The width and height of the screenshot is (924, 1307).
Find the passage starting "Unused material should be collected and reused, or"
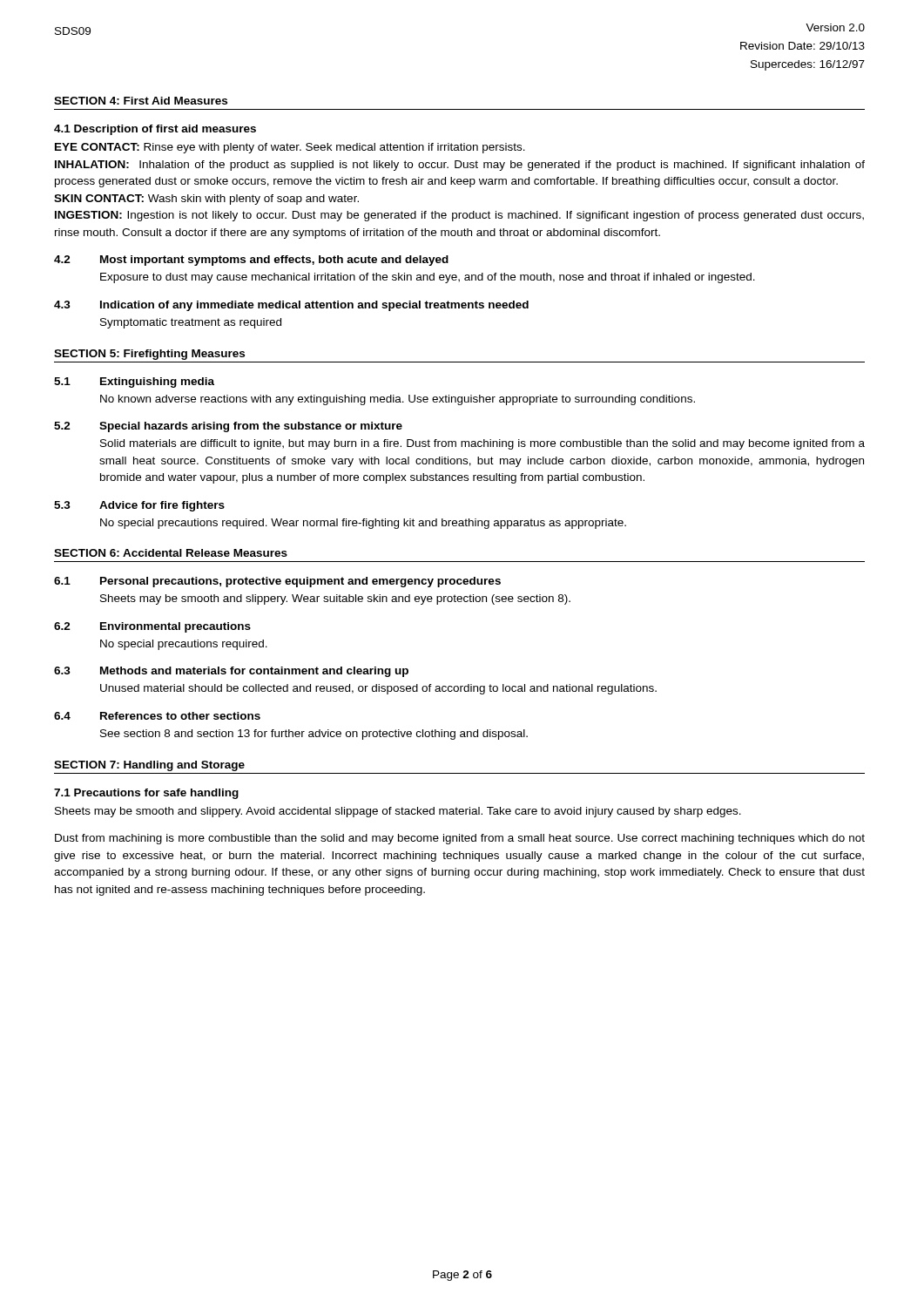tap(378, 688)
